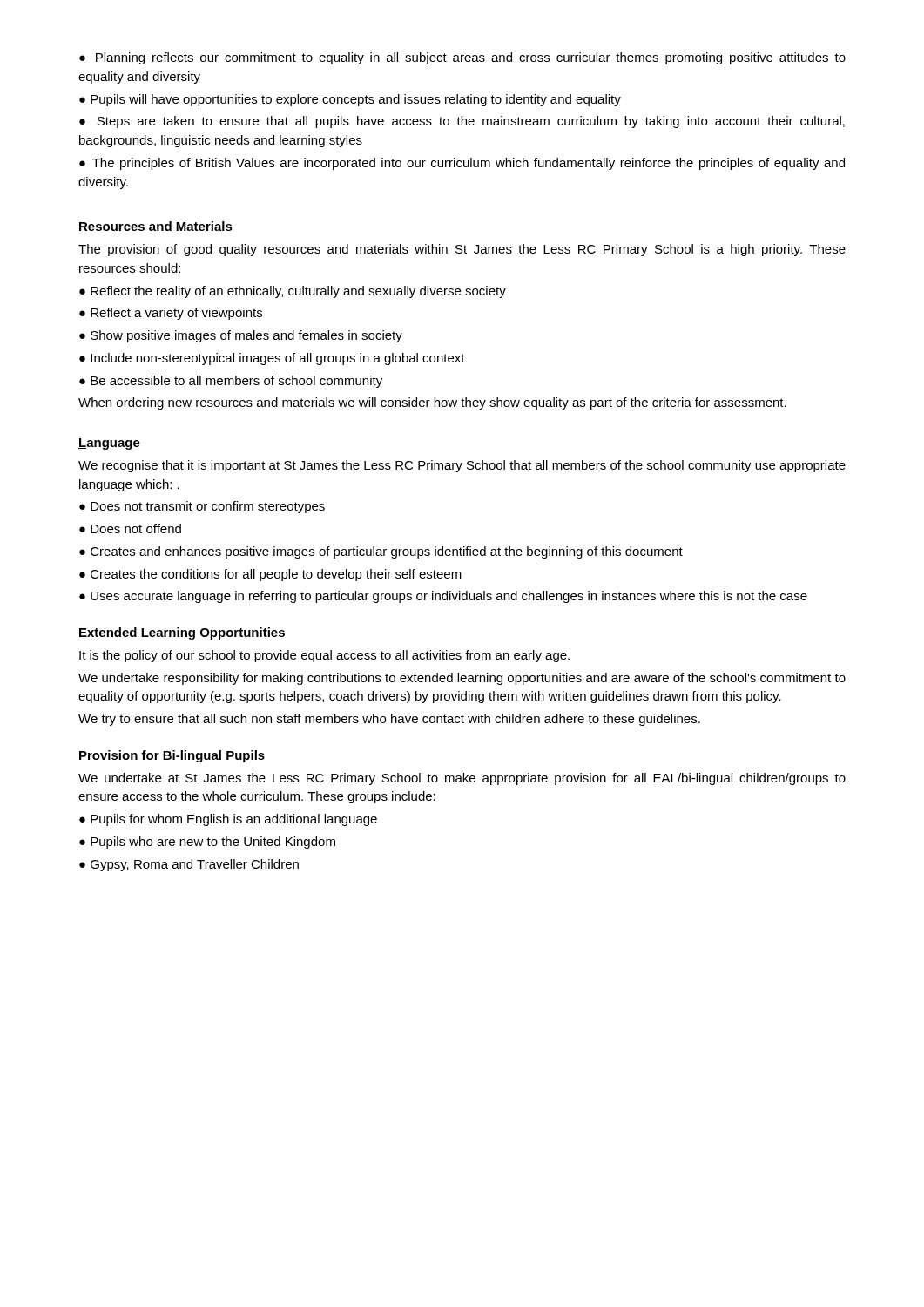Select the text block containing "When ordering new resources and materials"
Image resolution: width=924 pixels, height=1307 pixels.
pos(433,402)
